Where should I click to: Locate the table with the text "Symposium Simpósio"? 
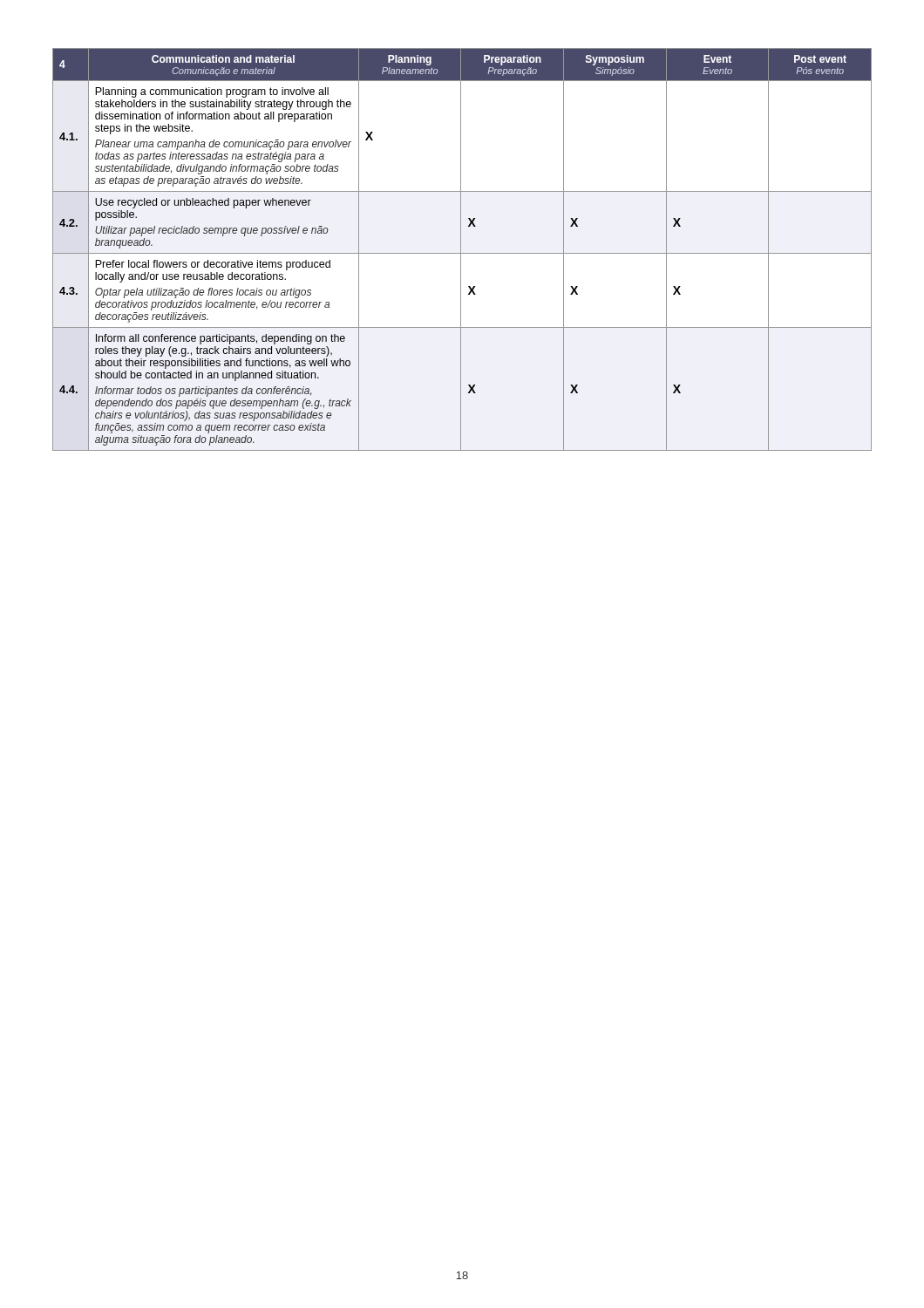pos(462,249)
